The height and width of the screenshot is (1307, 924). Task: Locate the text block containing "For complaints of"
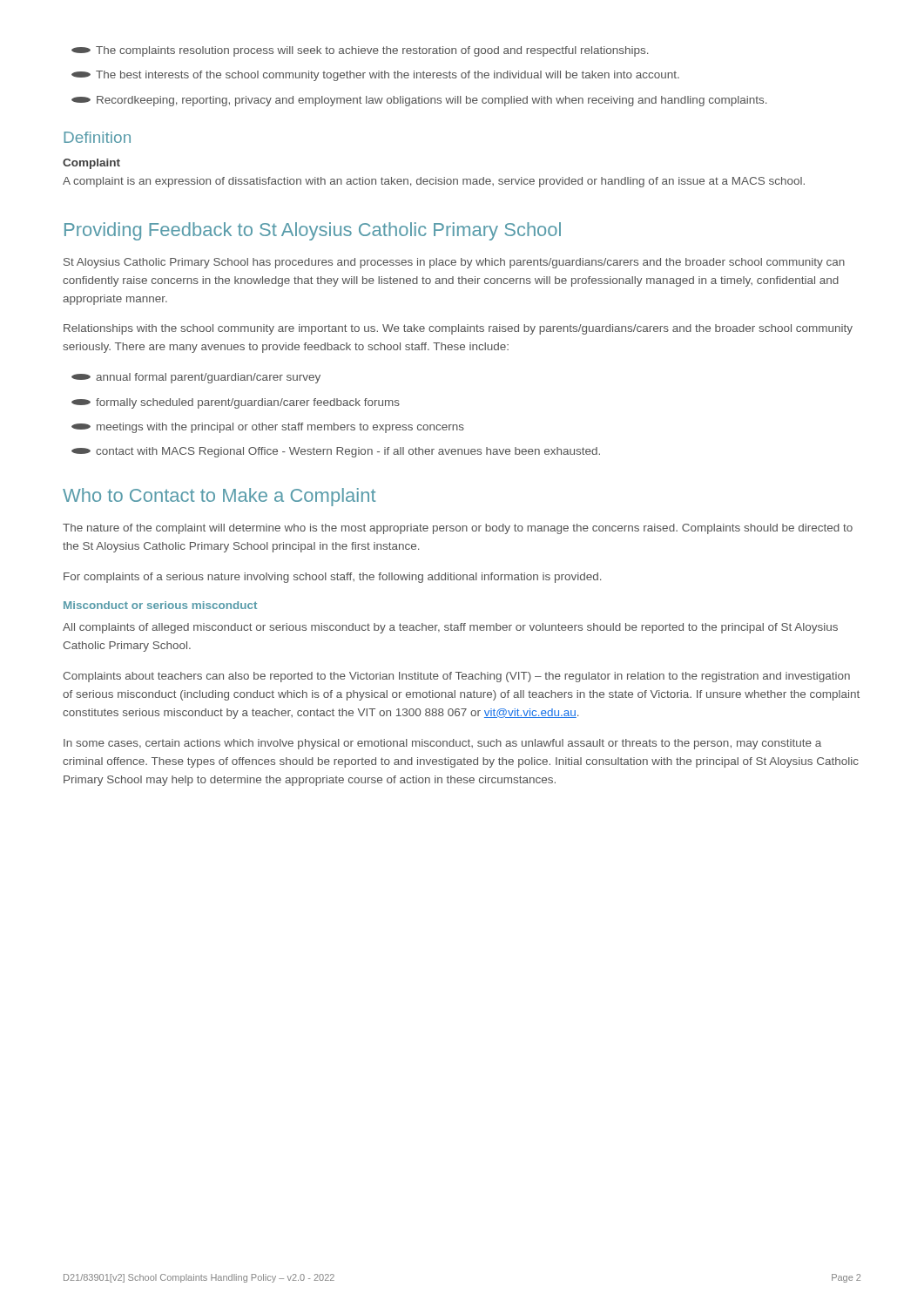[462, 577]
